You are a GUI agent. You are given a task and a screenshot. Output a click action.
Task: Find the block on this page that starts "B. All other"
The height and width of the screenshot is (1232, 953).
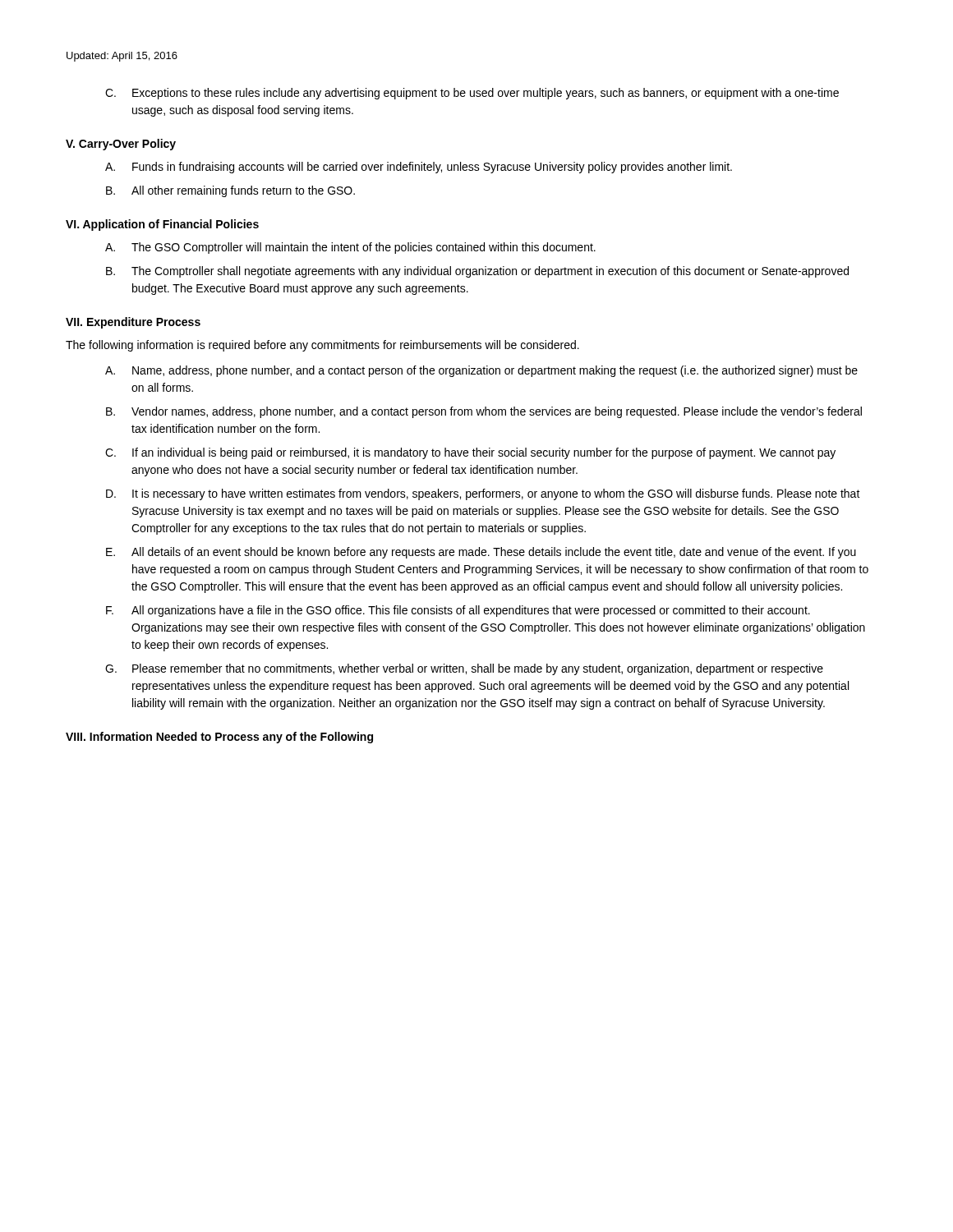tap(230, 191)
